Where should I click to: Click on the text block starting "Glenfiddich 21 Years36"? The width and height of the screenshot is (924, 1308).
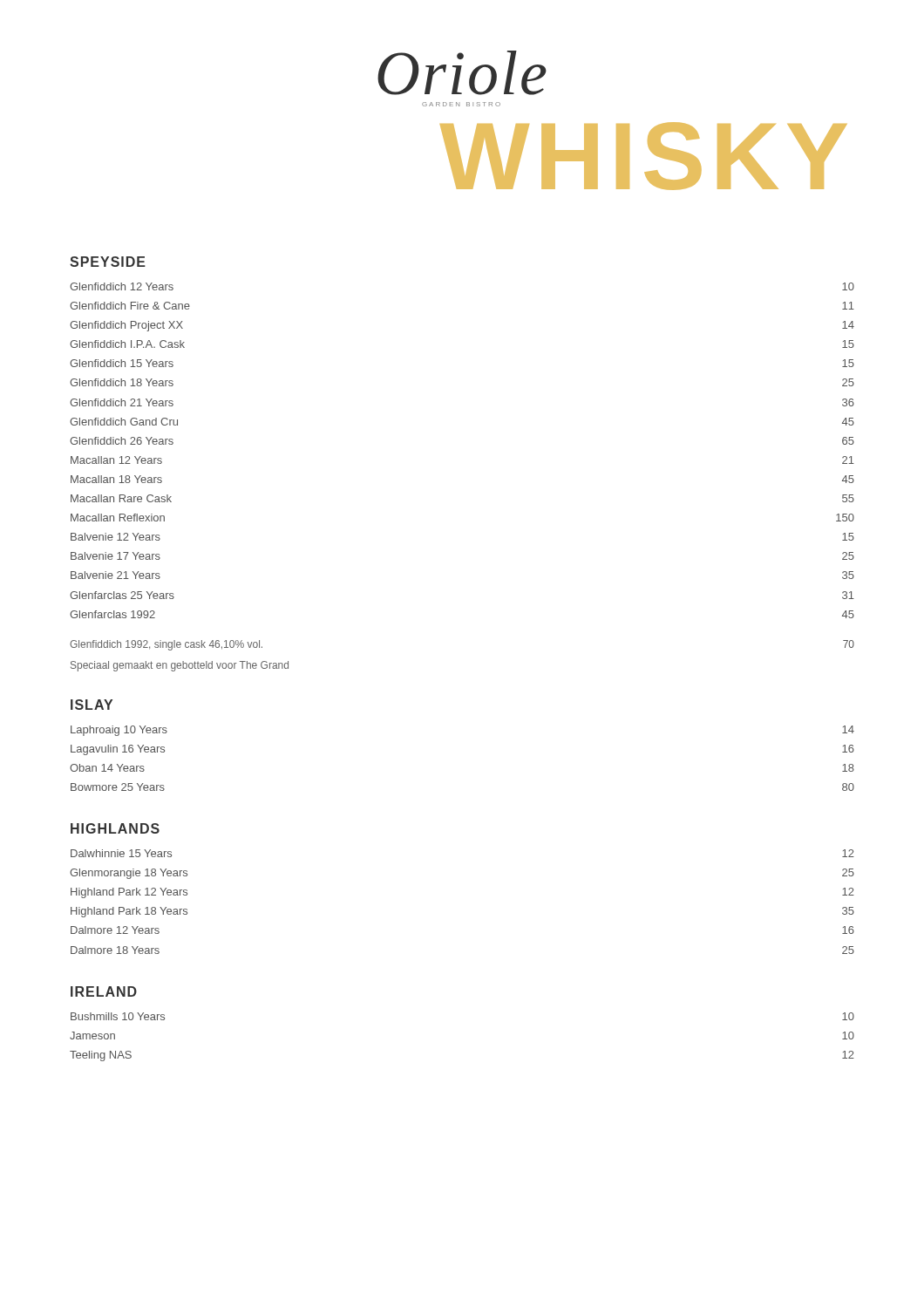pyautogui.click(x=122, y=402)
